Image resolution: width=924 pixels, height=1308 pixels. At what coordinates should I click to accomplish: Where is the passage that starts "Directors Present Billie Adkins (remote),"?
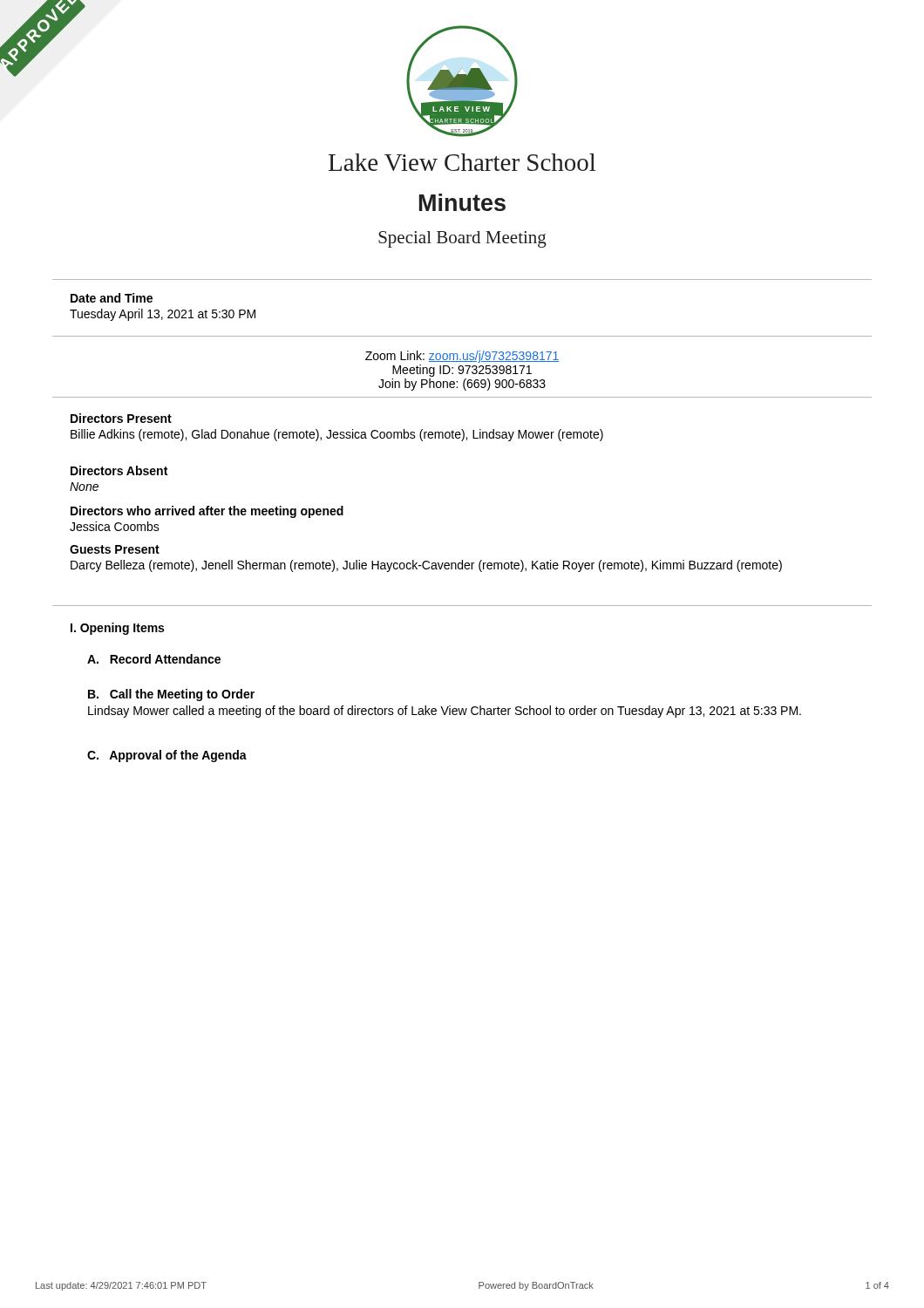pyautogui.click(x=462, y=426)
